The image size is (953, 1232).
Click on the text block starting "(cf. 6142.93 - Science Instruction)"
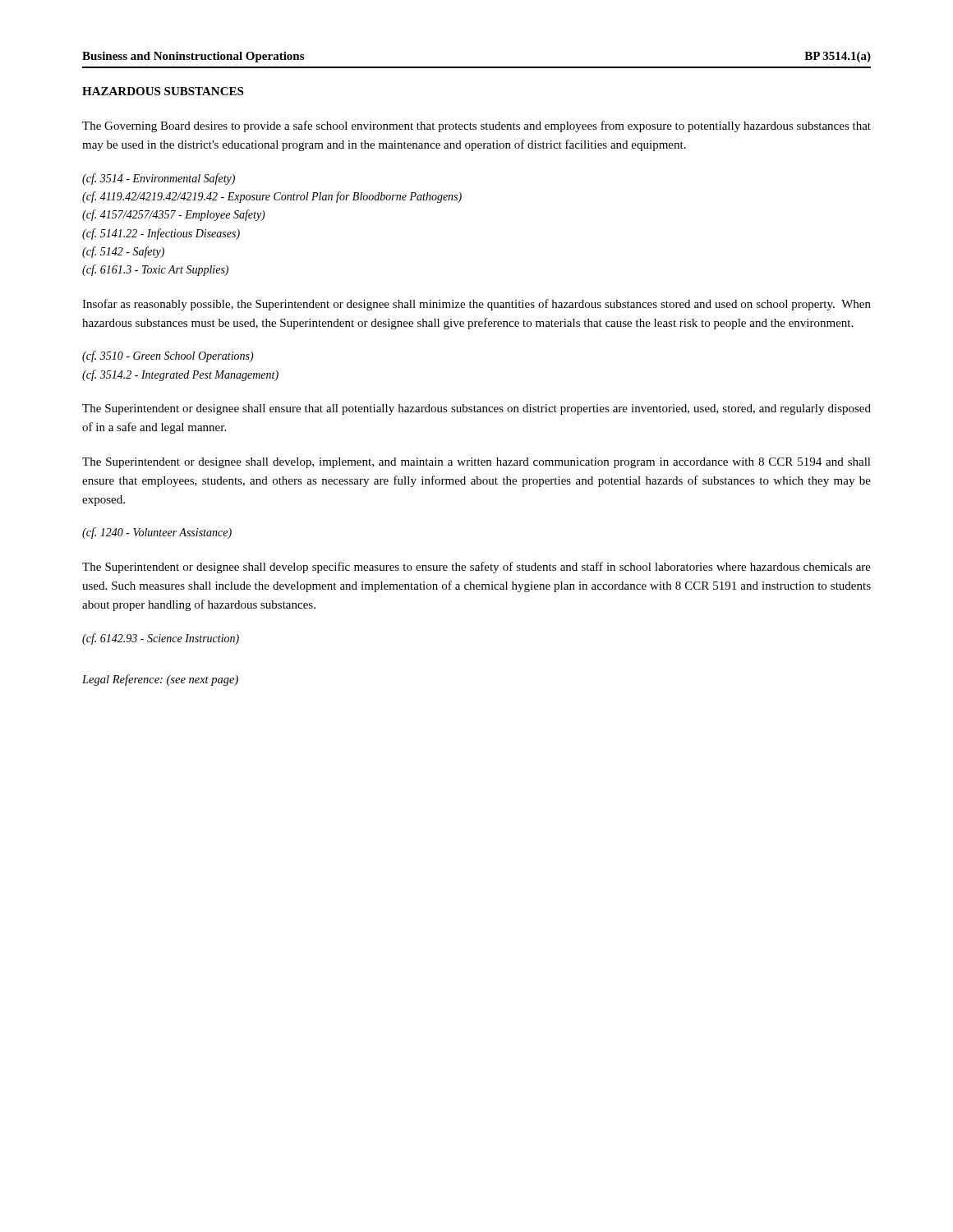161,638
